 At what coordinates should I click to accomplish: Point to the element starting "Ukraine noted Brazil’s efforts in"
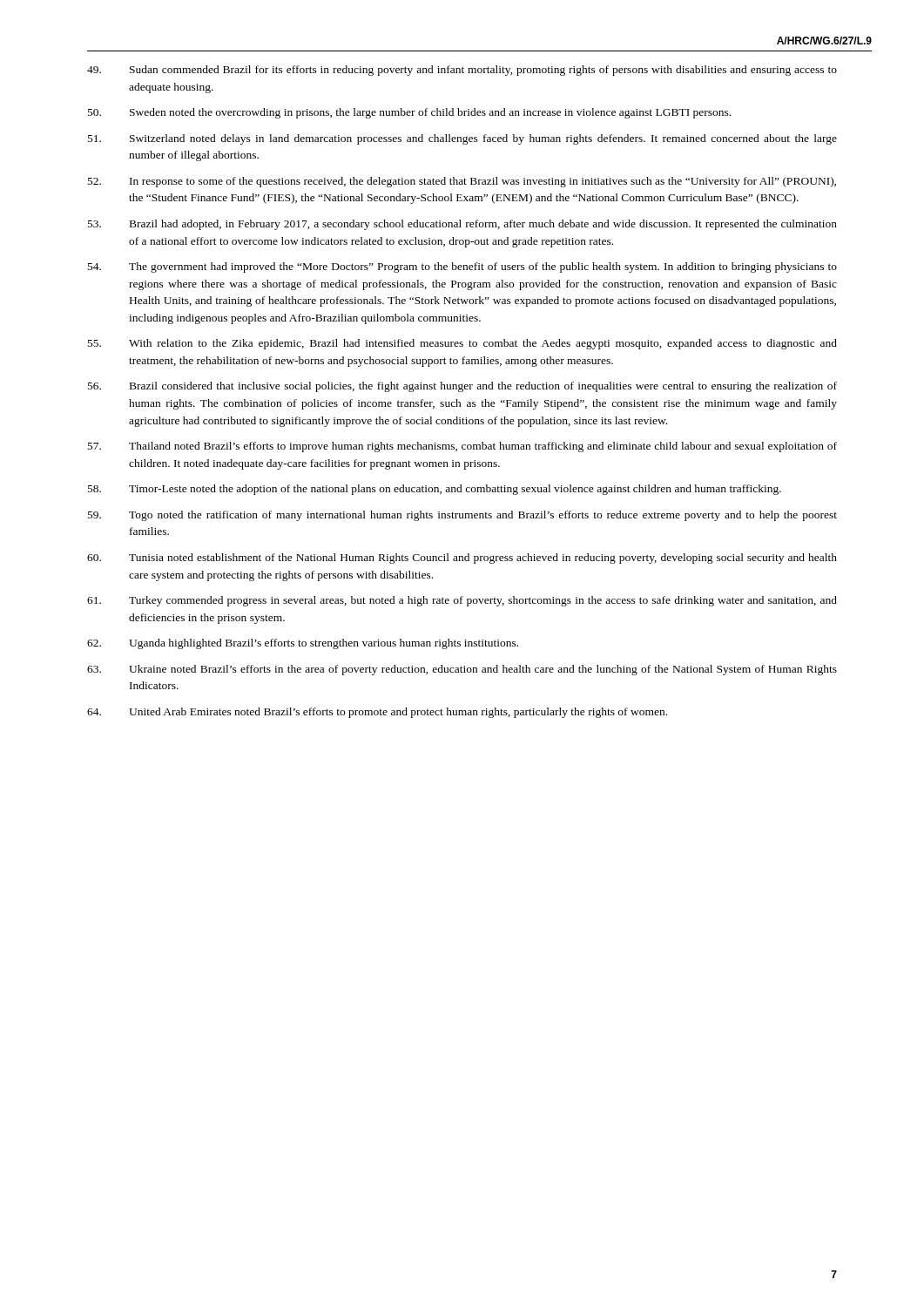point(462,677)
